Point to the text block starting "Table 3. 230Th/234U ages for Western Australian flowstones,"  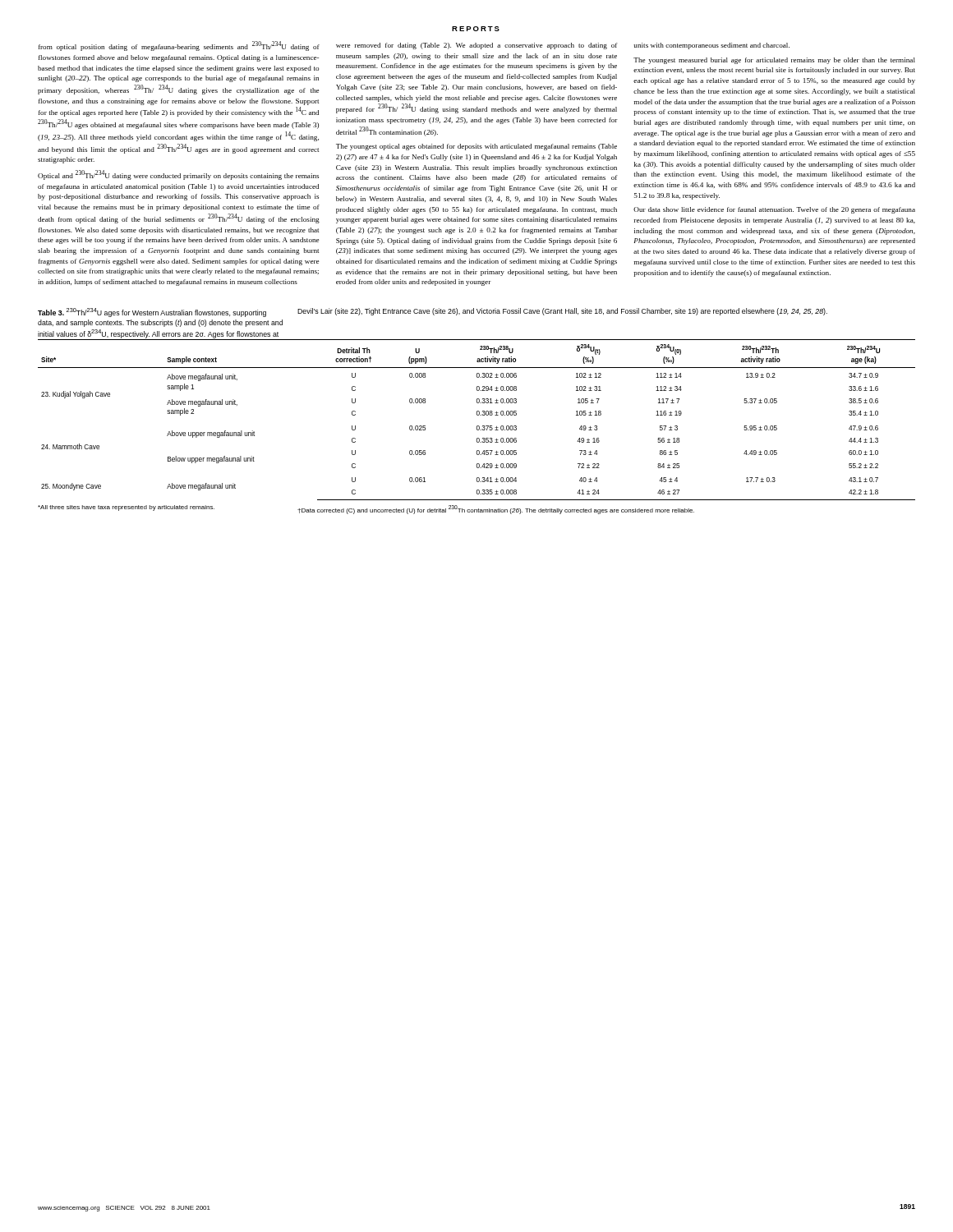(x=160, y=322)
